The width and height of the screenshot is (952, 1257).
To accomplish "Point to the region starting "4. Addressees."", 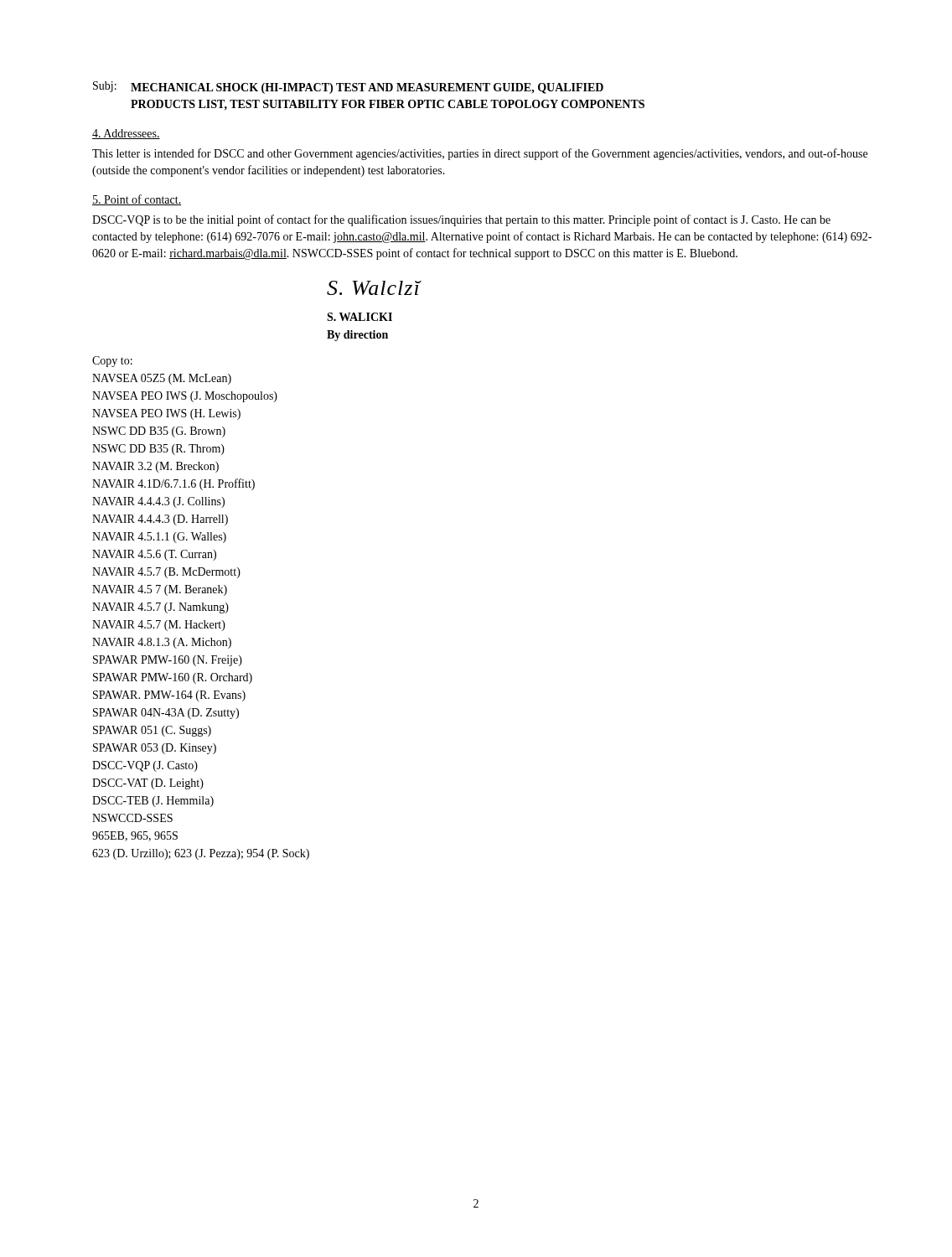I will click(x=126, y=134).
